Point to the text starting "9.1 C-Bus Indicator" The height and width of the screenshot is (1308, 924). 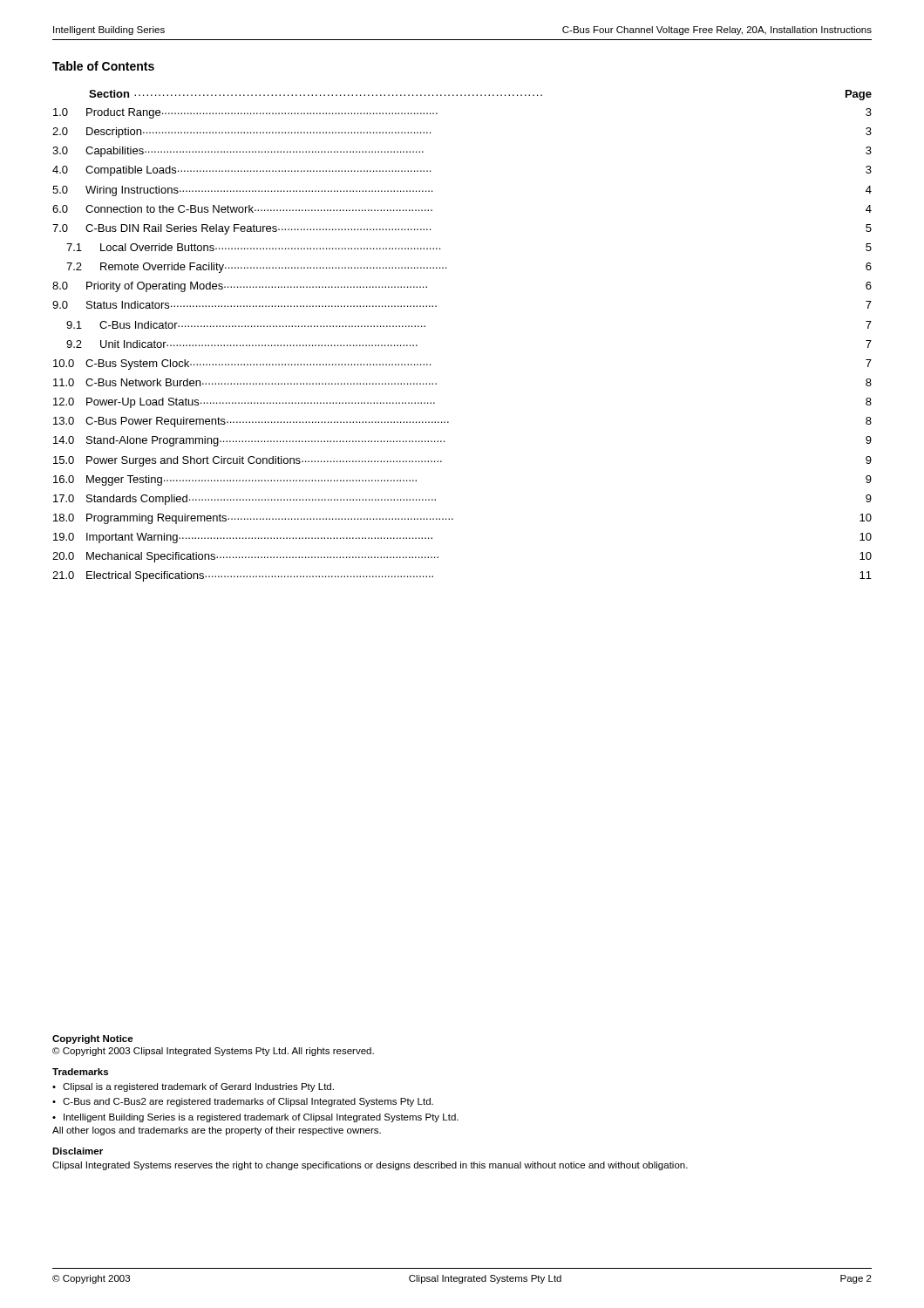(x=68, y=325)
